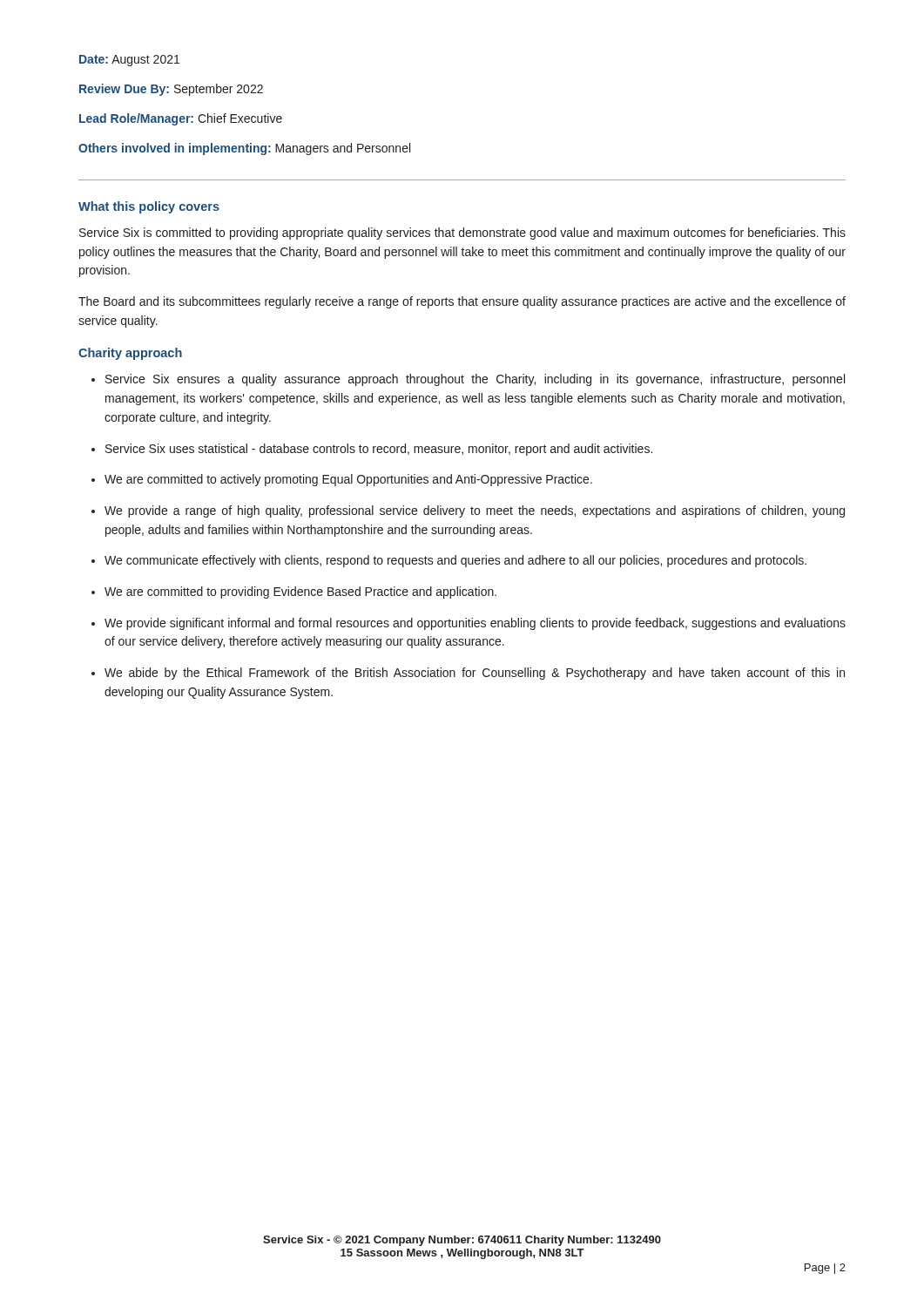Select the list item that reads "We communicate effectively with"

[x=456, y=561]
